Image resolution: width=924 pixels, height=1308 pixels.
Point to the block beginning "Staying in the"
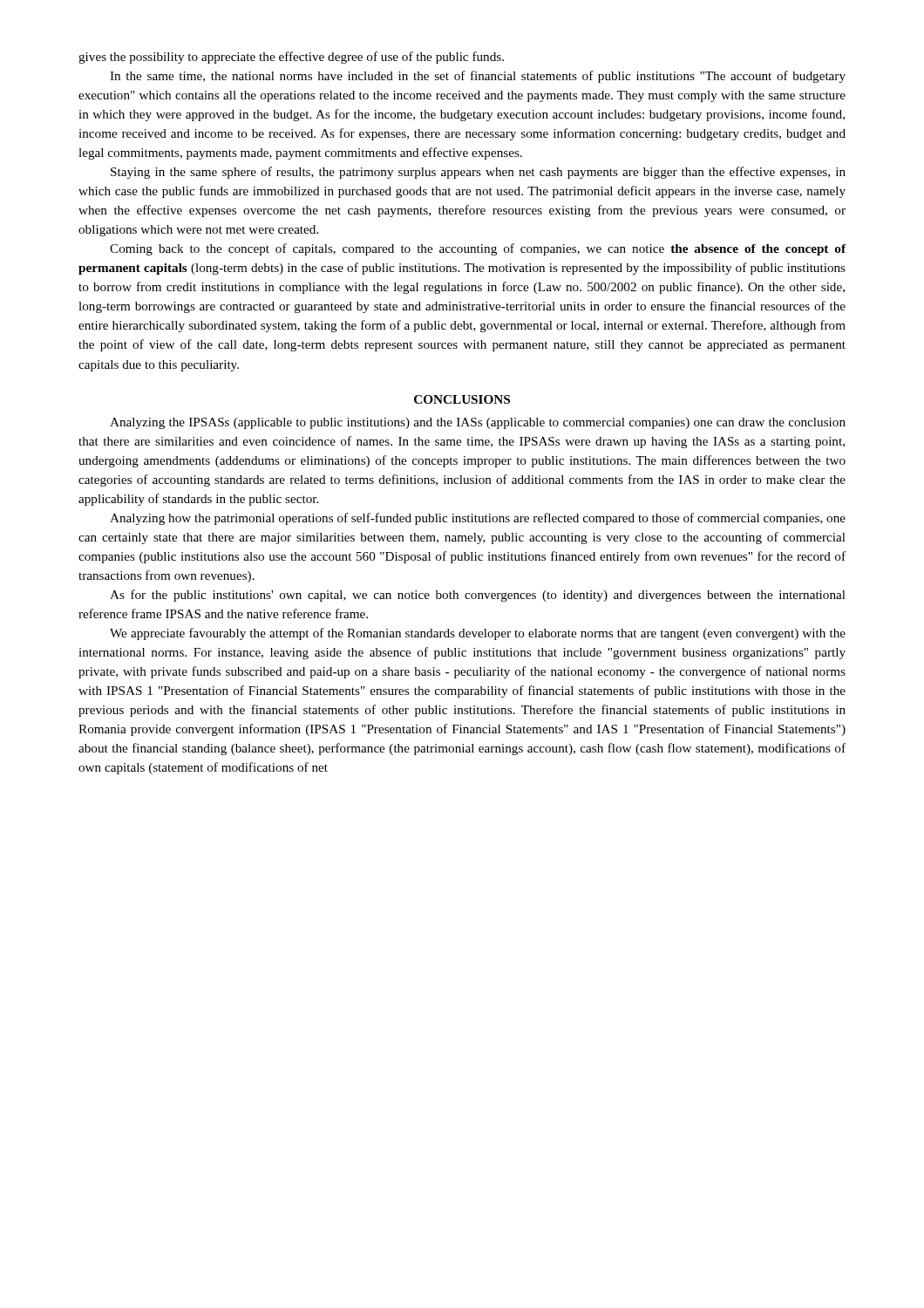coord(462,201)
